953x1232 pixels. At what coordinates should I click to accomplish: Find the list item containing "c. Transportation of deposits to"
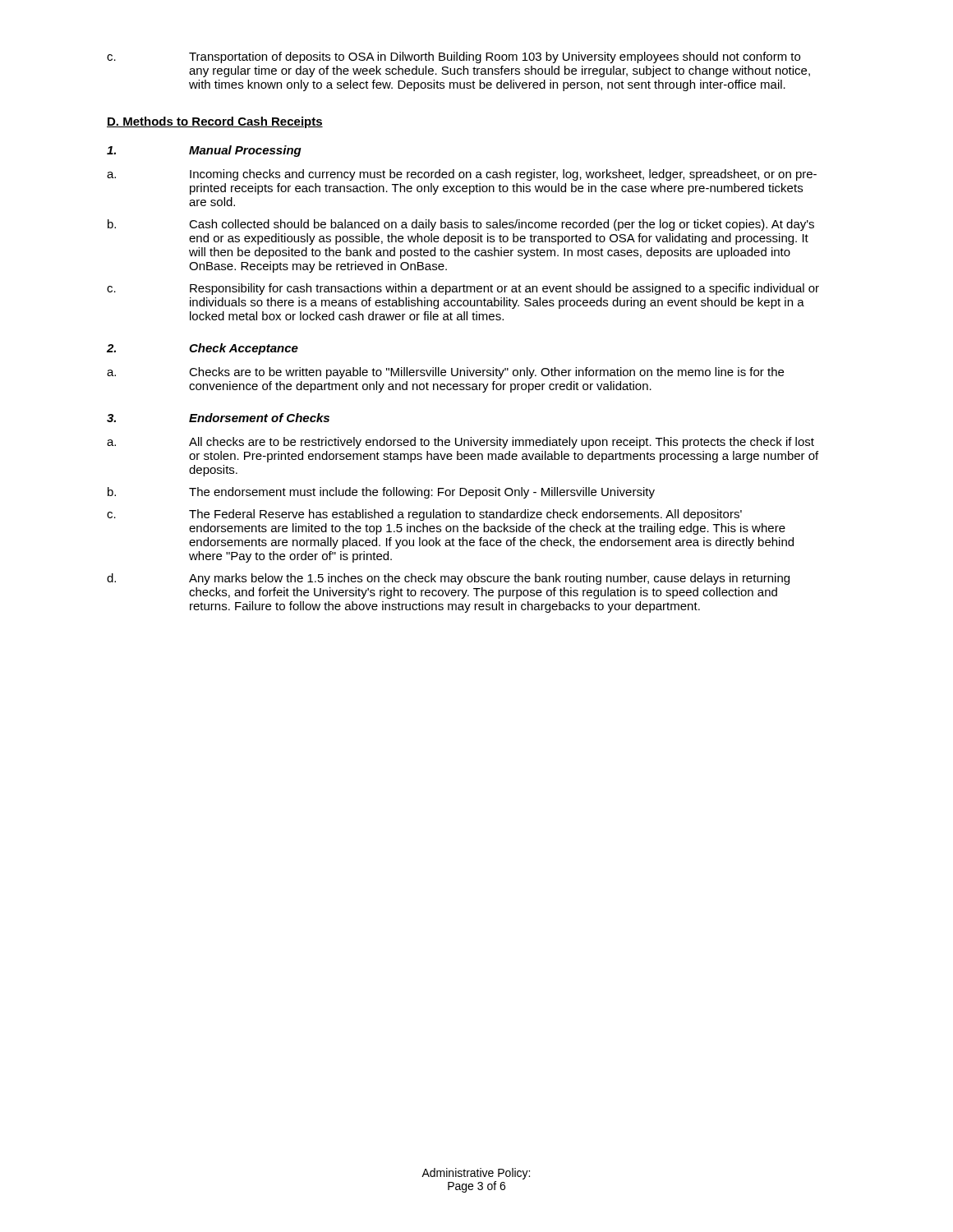tap(464, 70)
